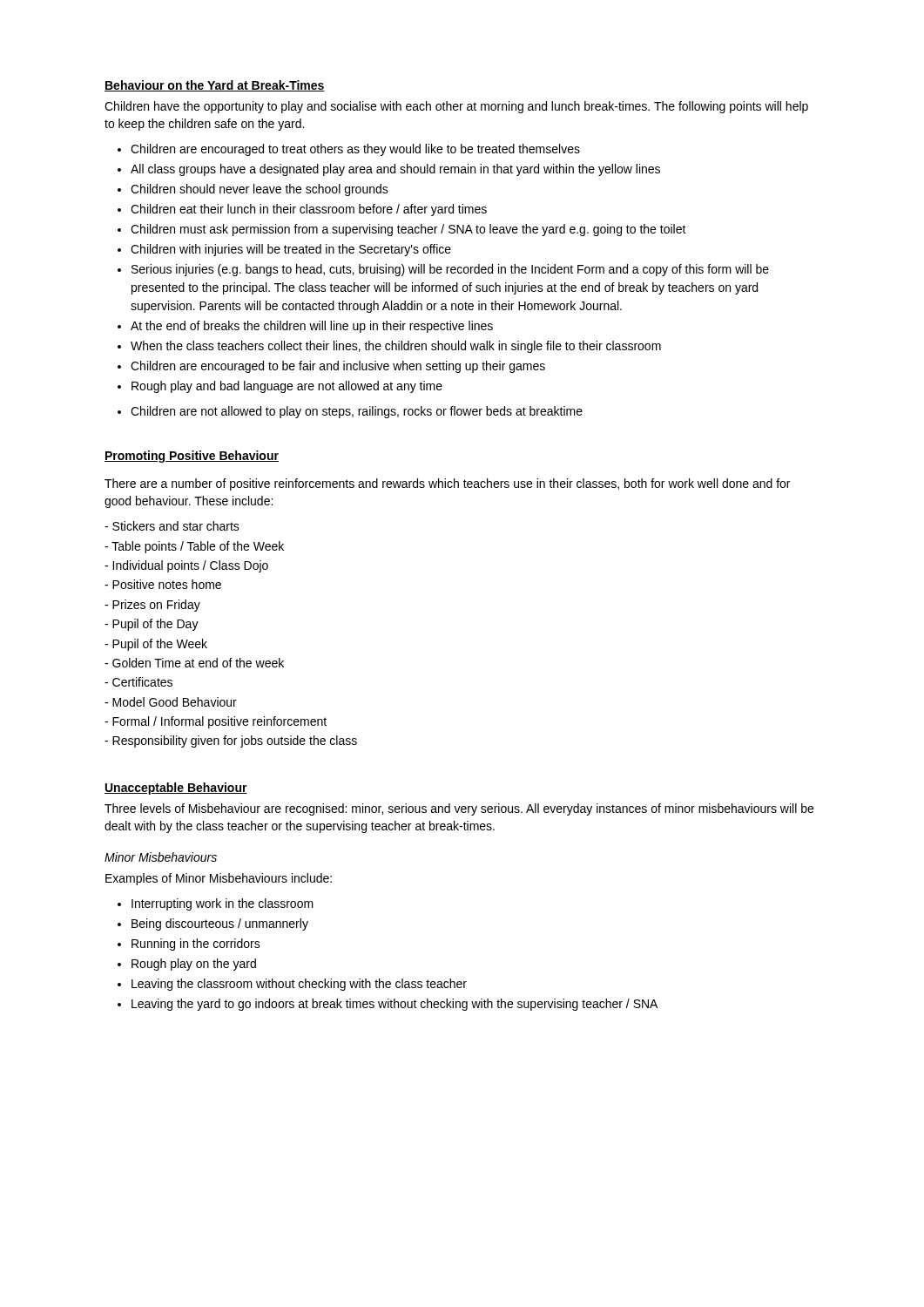Locate the element starting "Minor Misbehaviours"
The height and width of the screenshot is (1307, 924).
pyautogui.click(x=161, y=857)
